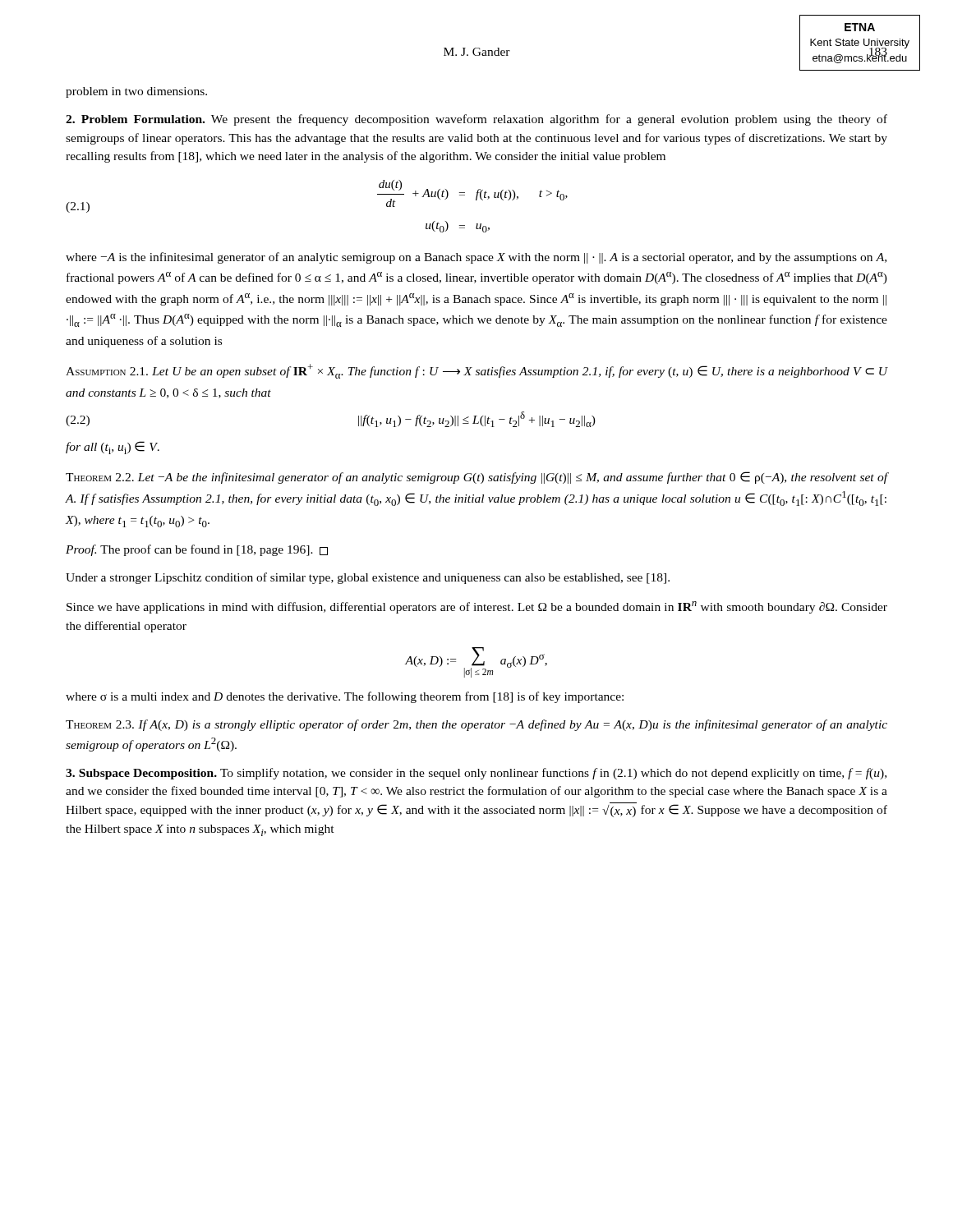953x1232 pixels.
Task: Navigate to the block starting "for all (ti, ui) ∈ V."
Action: pos(113,448)
